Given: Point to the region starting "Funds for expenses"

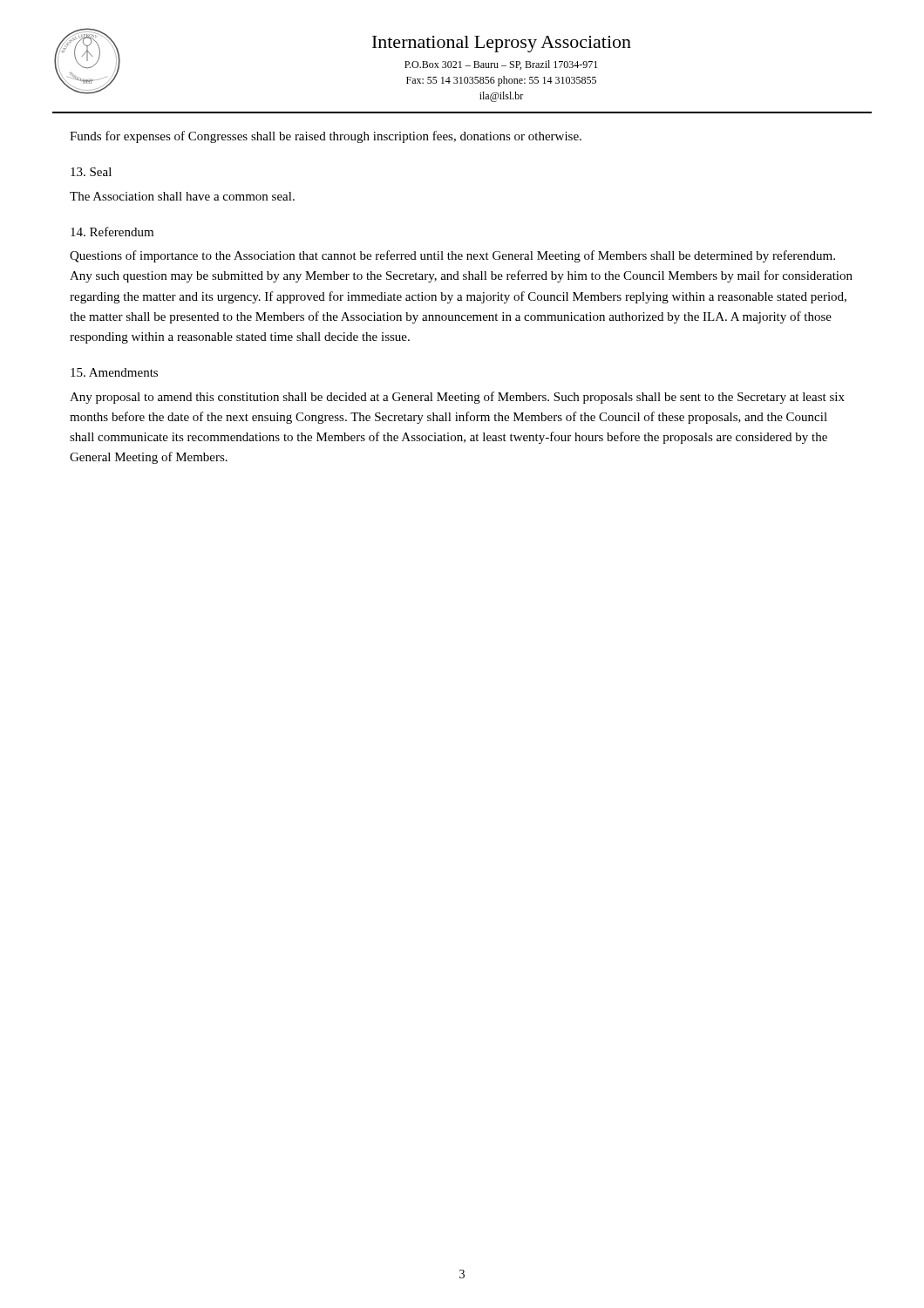Looking at the screenshot, I should click(x=326, y=136).
